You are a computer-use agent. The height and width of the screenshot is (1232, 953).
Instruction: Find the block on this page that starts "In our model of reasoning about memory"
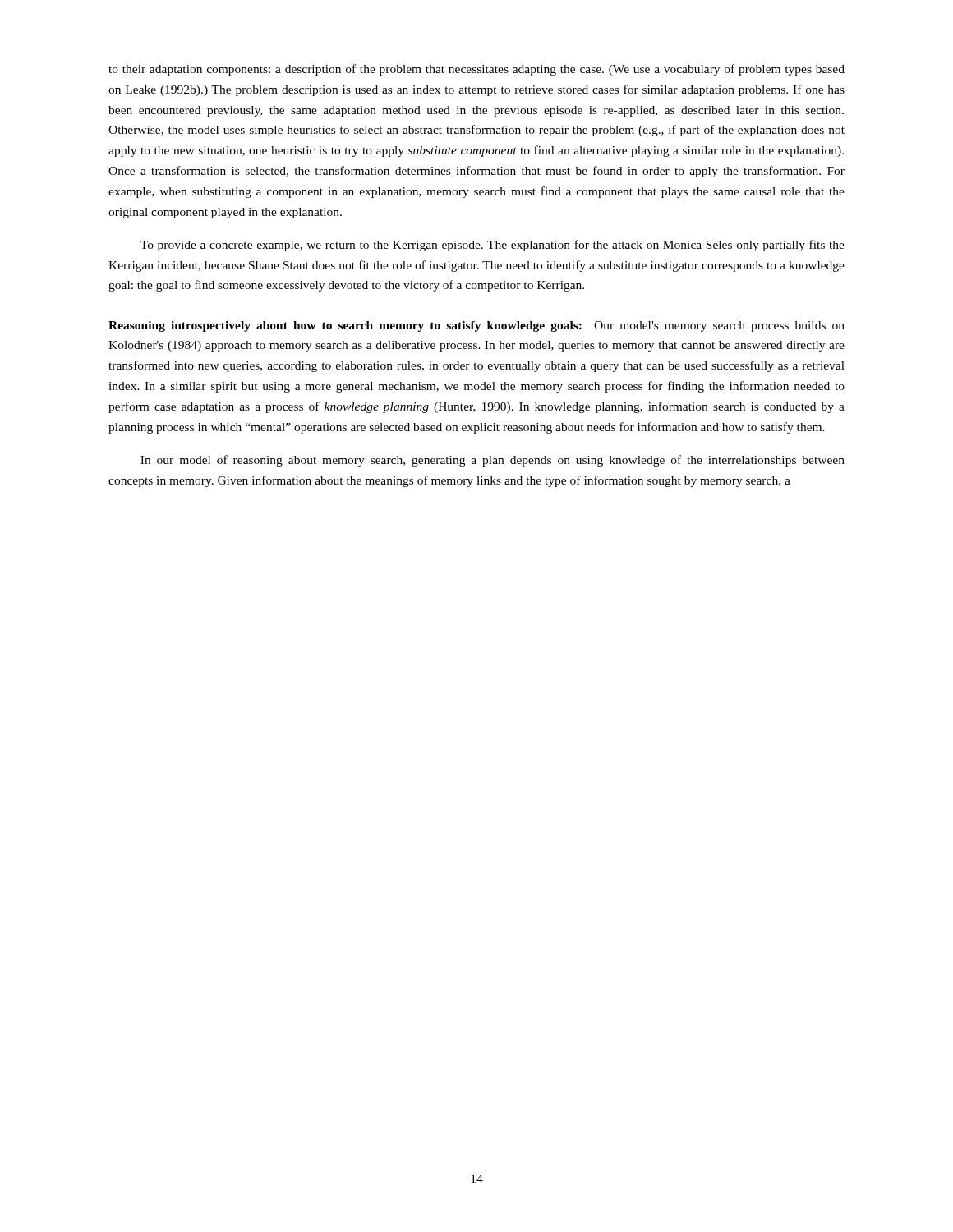coord(476,470)
